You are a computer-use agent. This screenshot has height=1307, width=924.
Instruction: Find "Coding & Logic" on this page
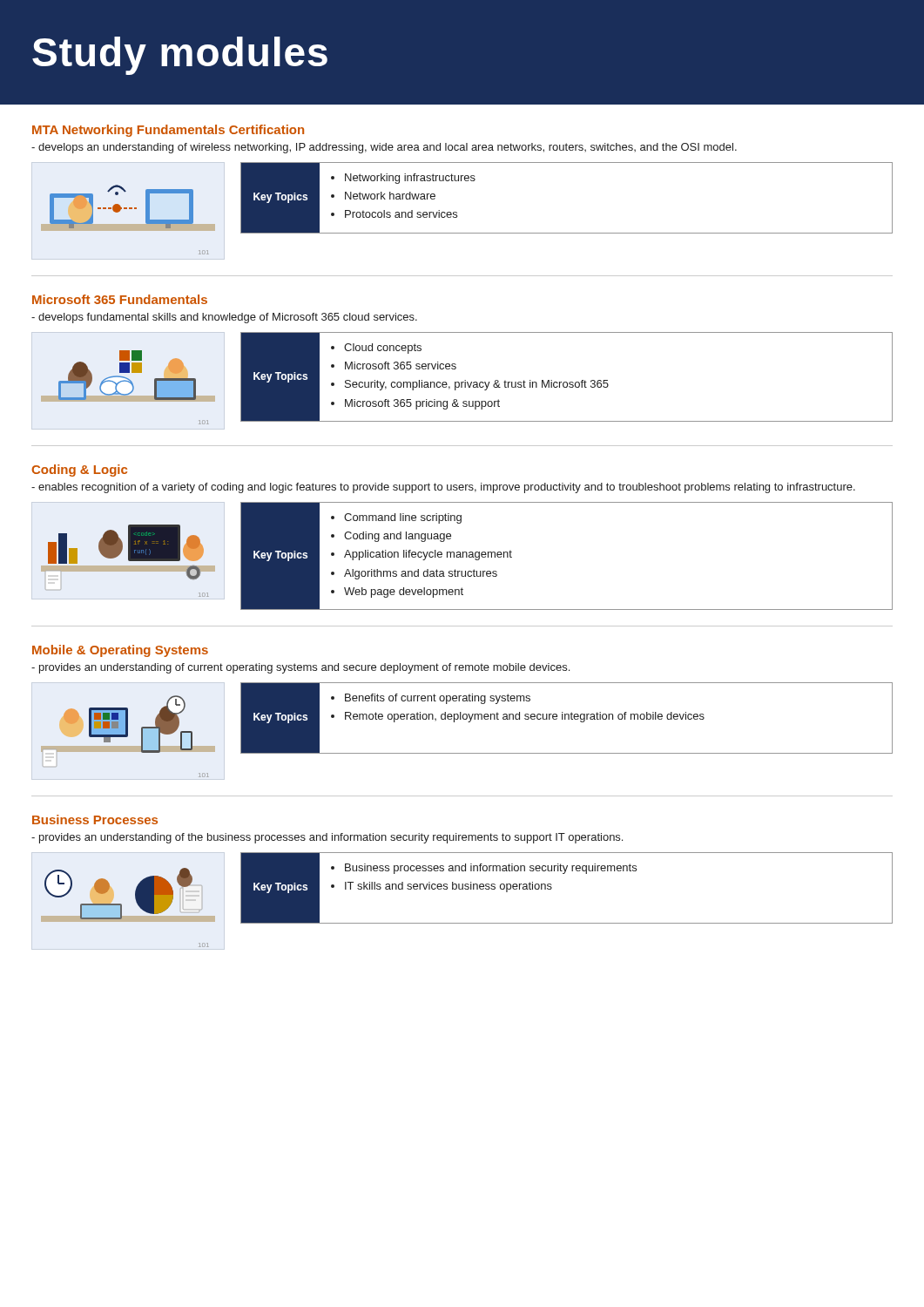click(x=80, y=469)
